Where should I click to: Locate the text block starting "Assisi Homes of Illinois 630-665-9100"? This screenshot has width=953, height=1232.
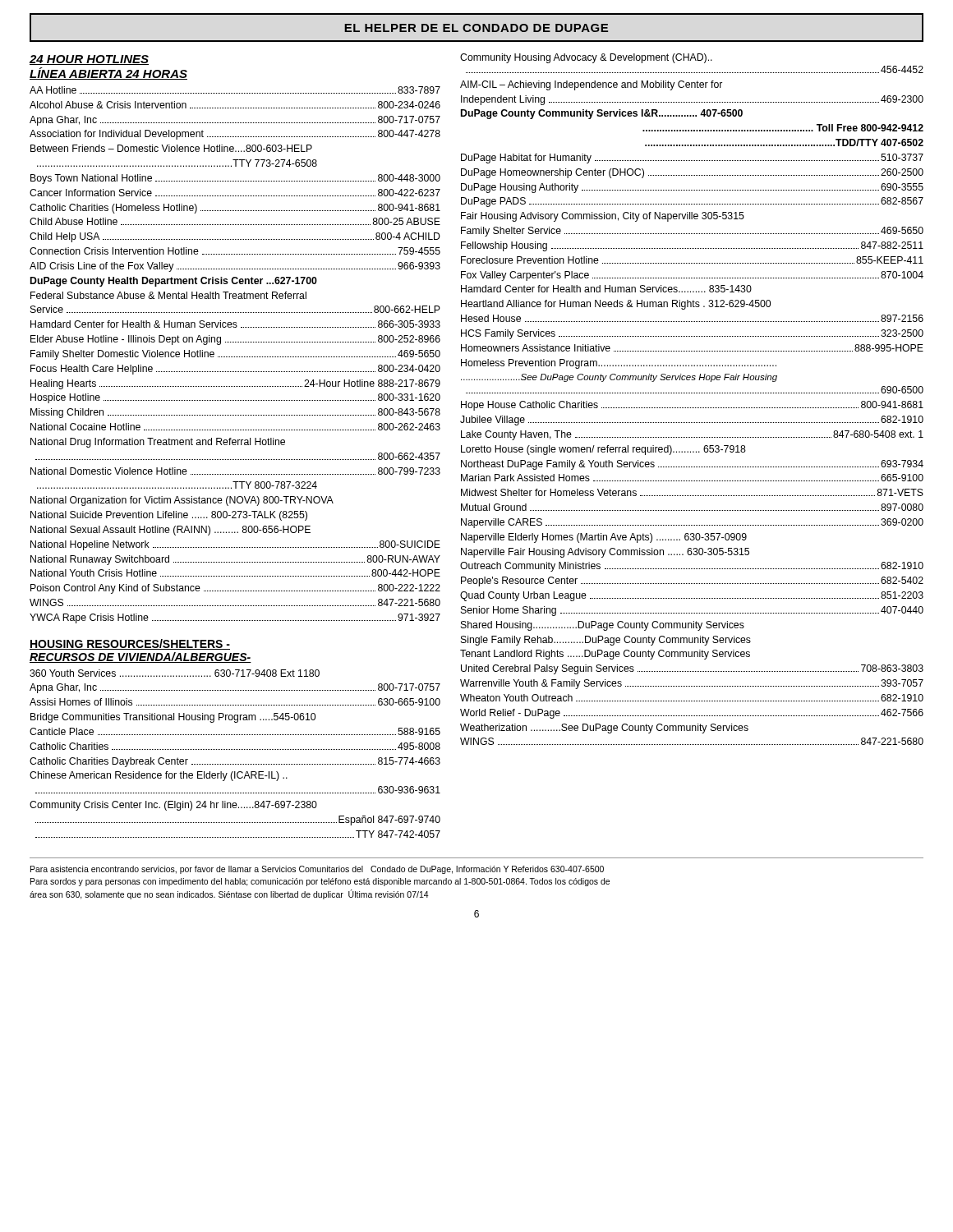235,703
